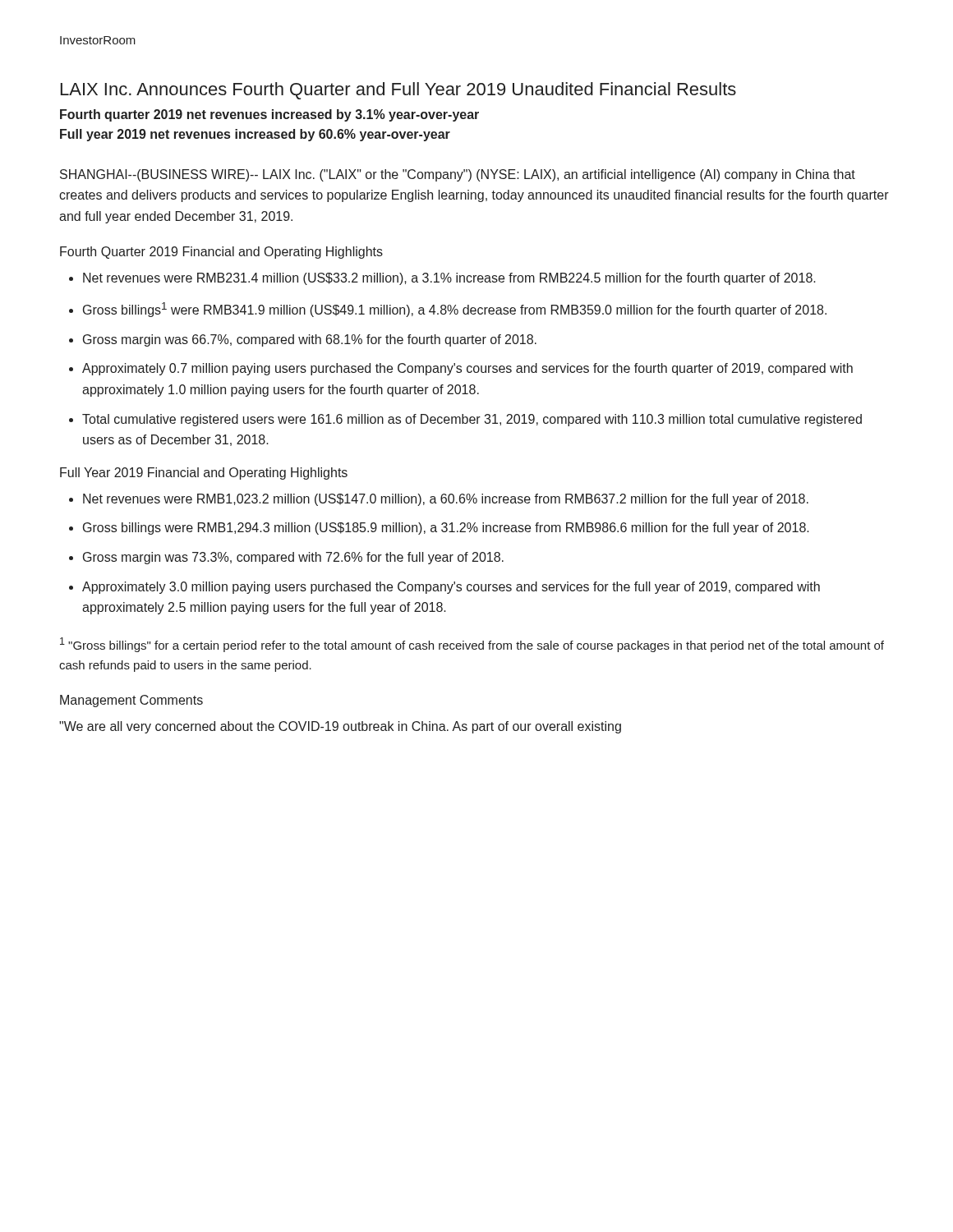Navigate to the passage starting "Fourth Quarter 2019 Financial and Operating Highlights"
Image resolution: width=953 pixels, height=1232 pixels.
pyautogui.click(x=221, y=252)
